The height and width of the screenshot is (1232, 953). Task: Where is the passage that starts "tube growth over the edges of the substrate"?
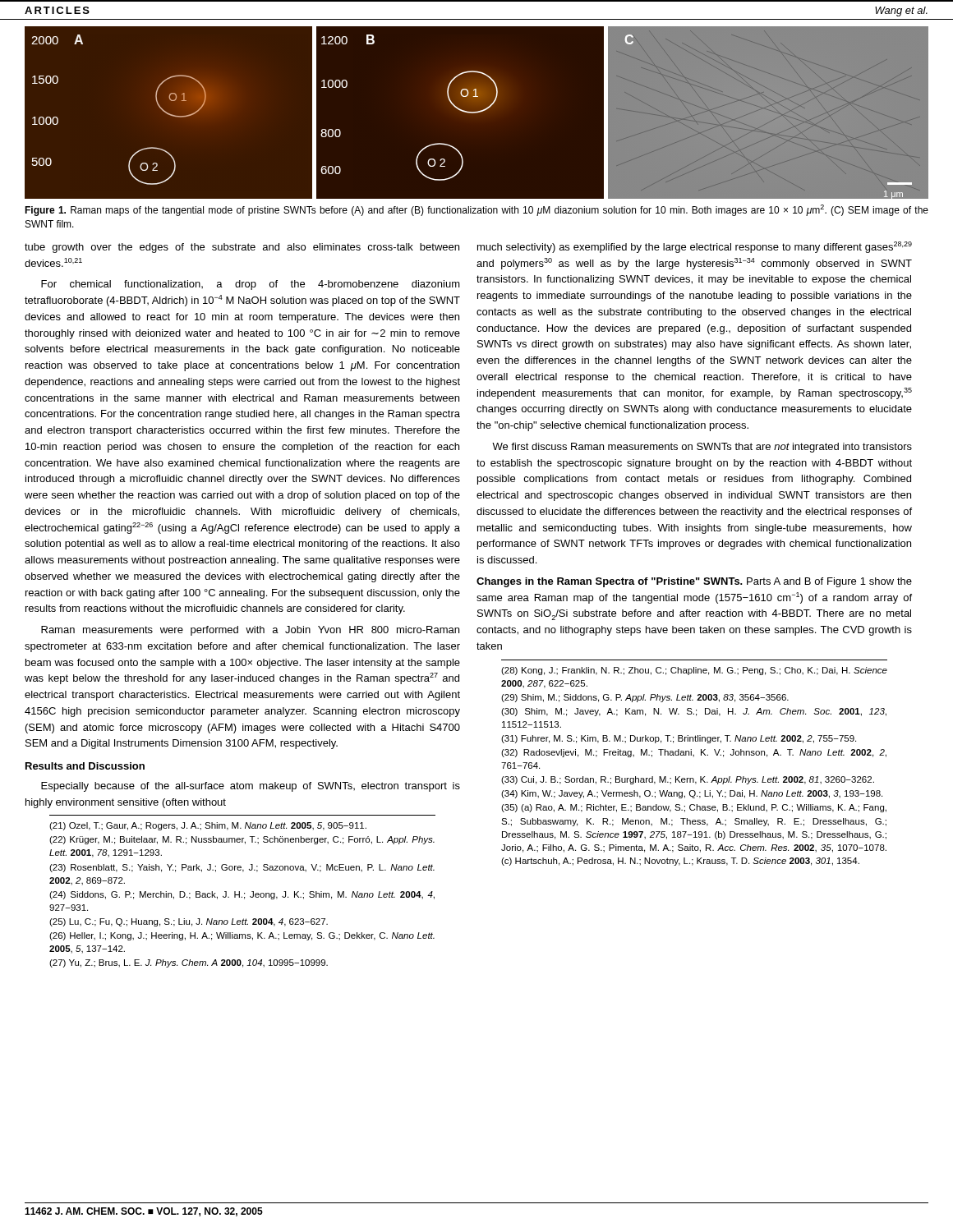click(242, 495)
